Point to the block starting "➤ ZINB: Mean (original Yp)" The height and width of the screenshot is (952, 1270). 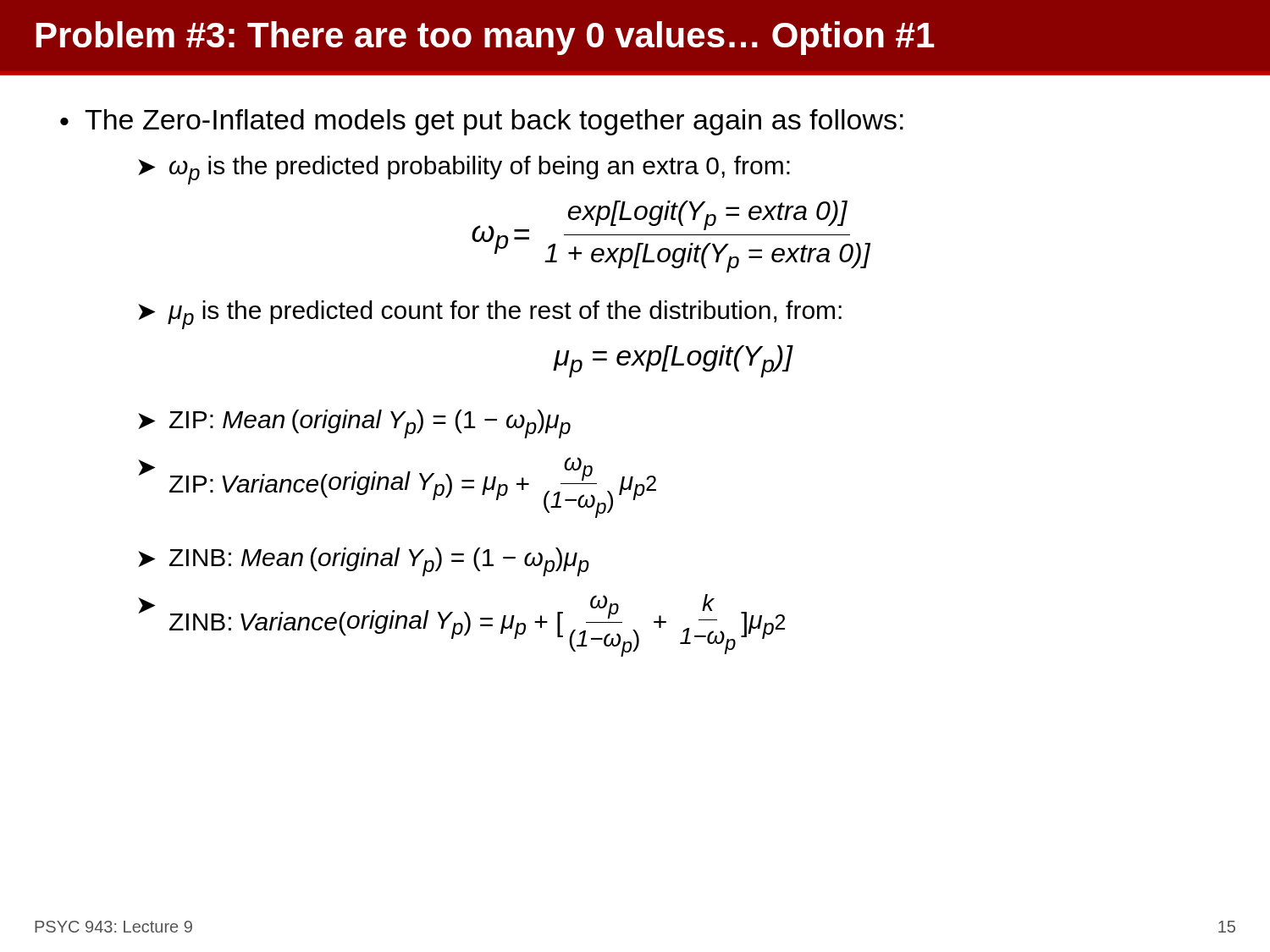click(362, 560)
